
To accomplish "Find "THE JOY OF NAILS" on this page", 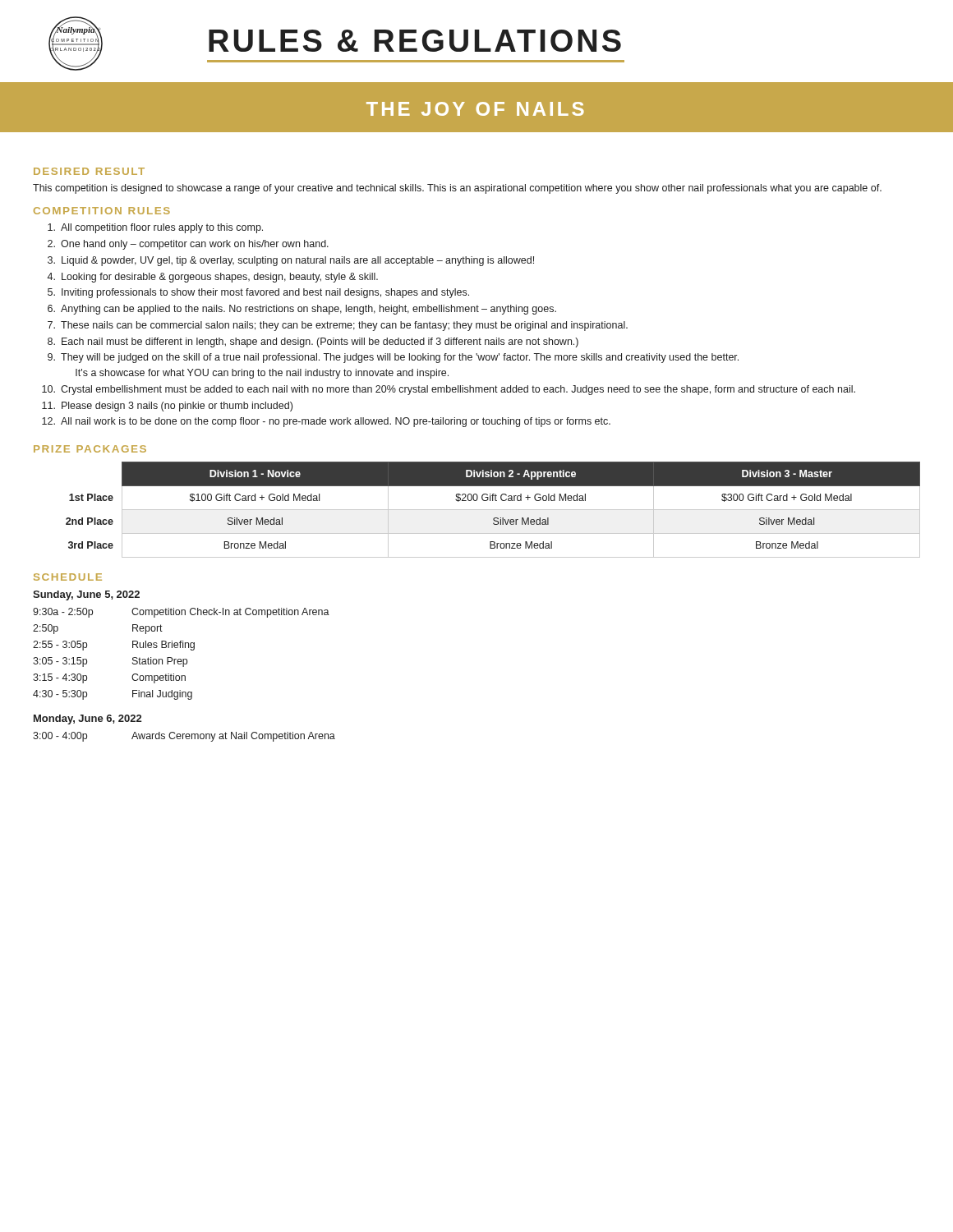I will pos(476,109).
